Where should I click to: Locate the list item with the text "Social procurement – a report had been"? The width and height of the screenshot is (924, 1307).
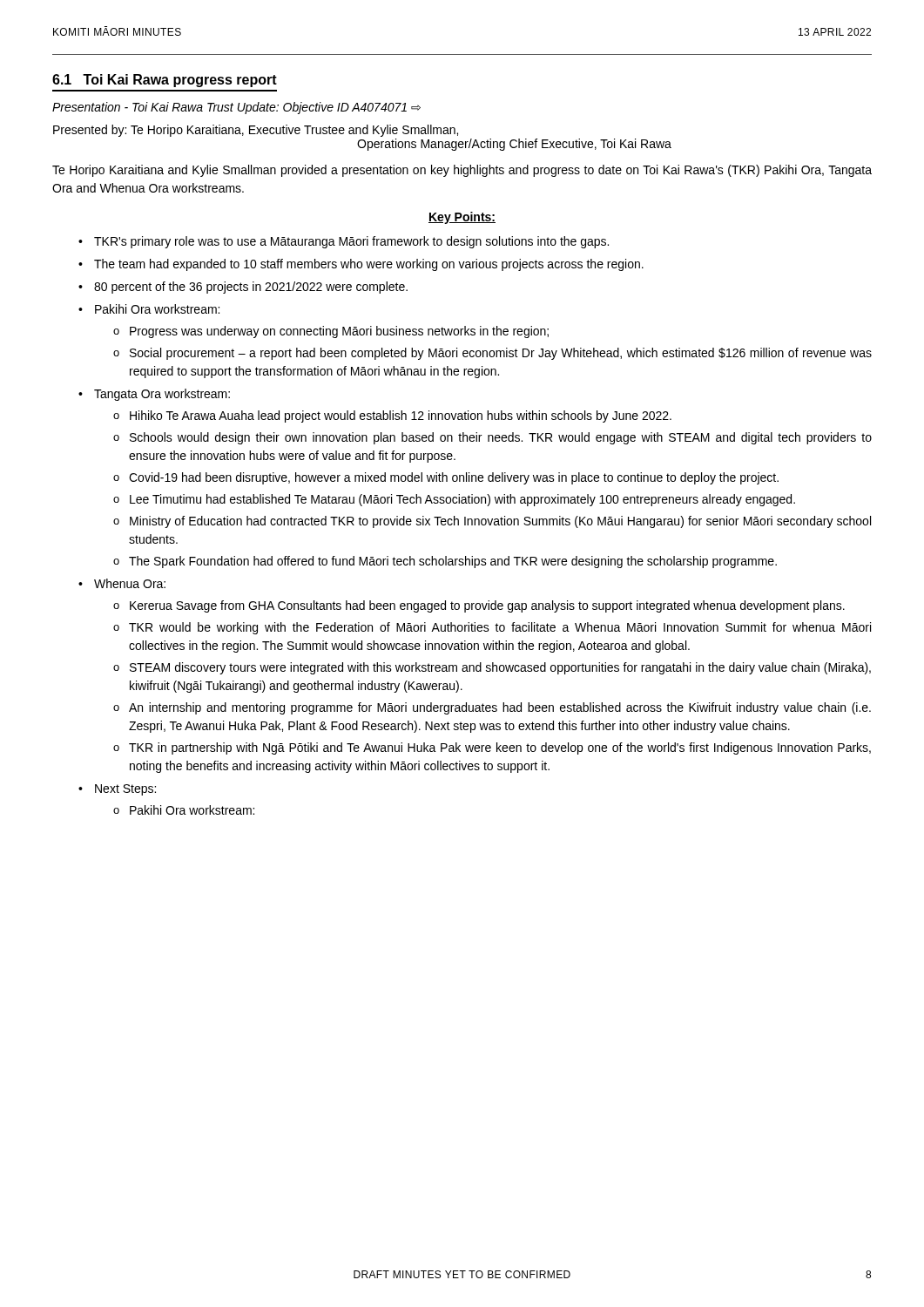point(500,362)
